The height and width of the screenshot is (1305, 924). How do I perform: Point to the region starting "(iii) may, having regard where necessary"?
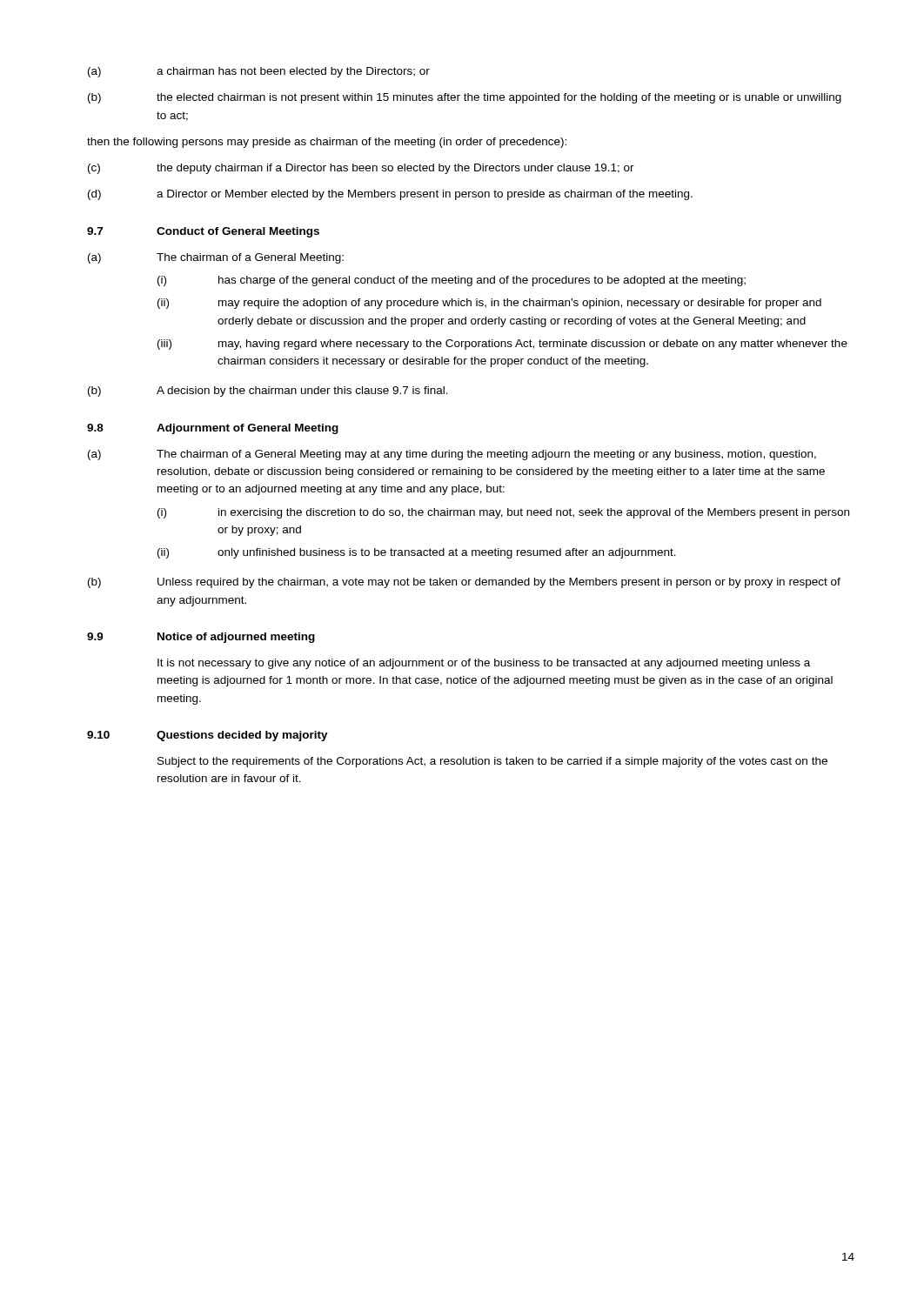[x=506, y=352]
